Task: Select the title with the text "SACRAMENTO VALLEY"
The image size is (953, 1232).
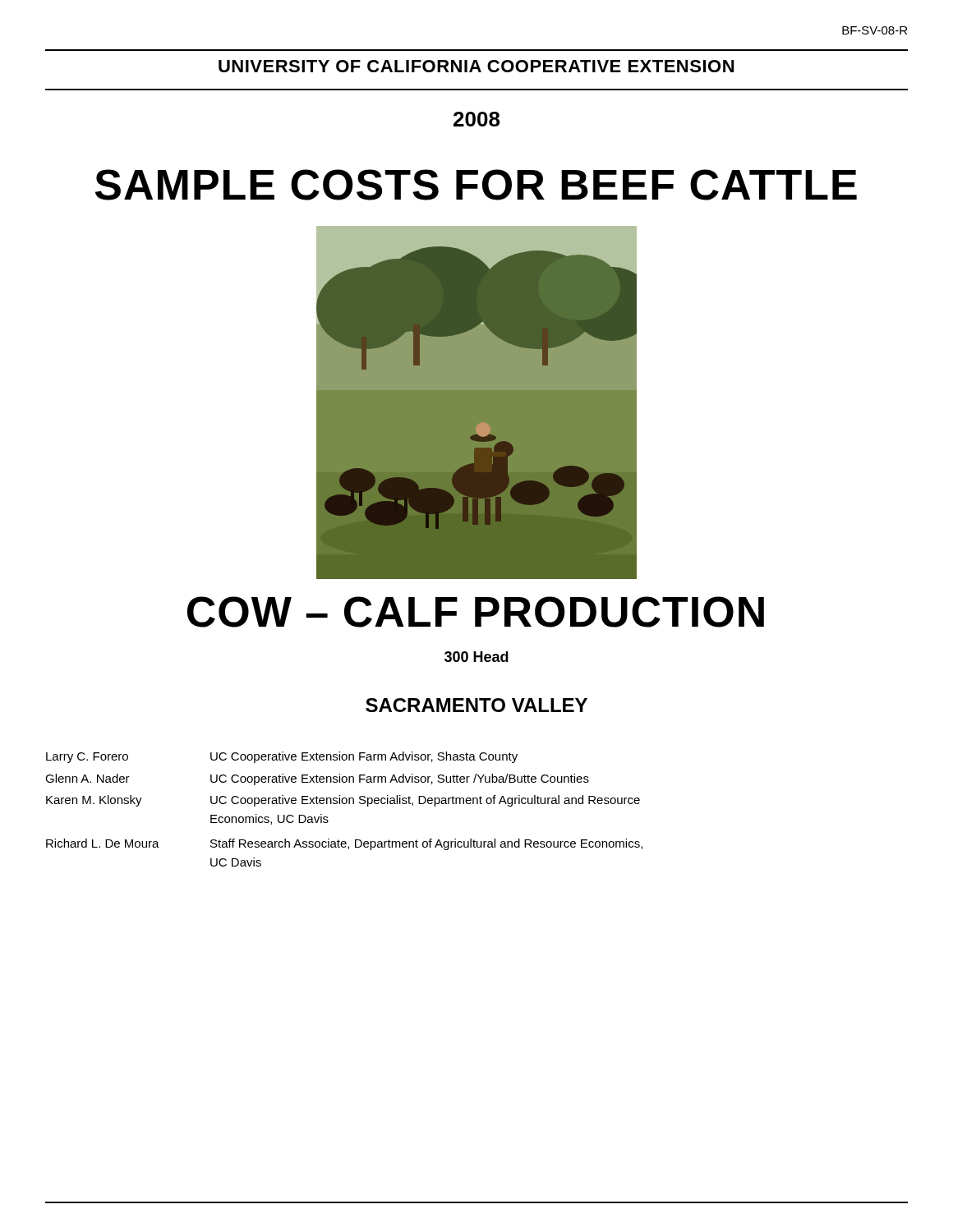Action: [x=476, y=705]
